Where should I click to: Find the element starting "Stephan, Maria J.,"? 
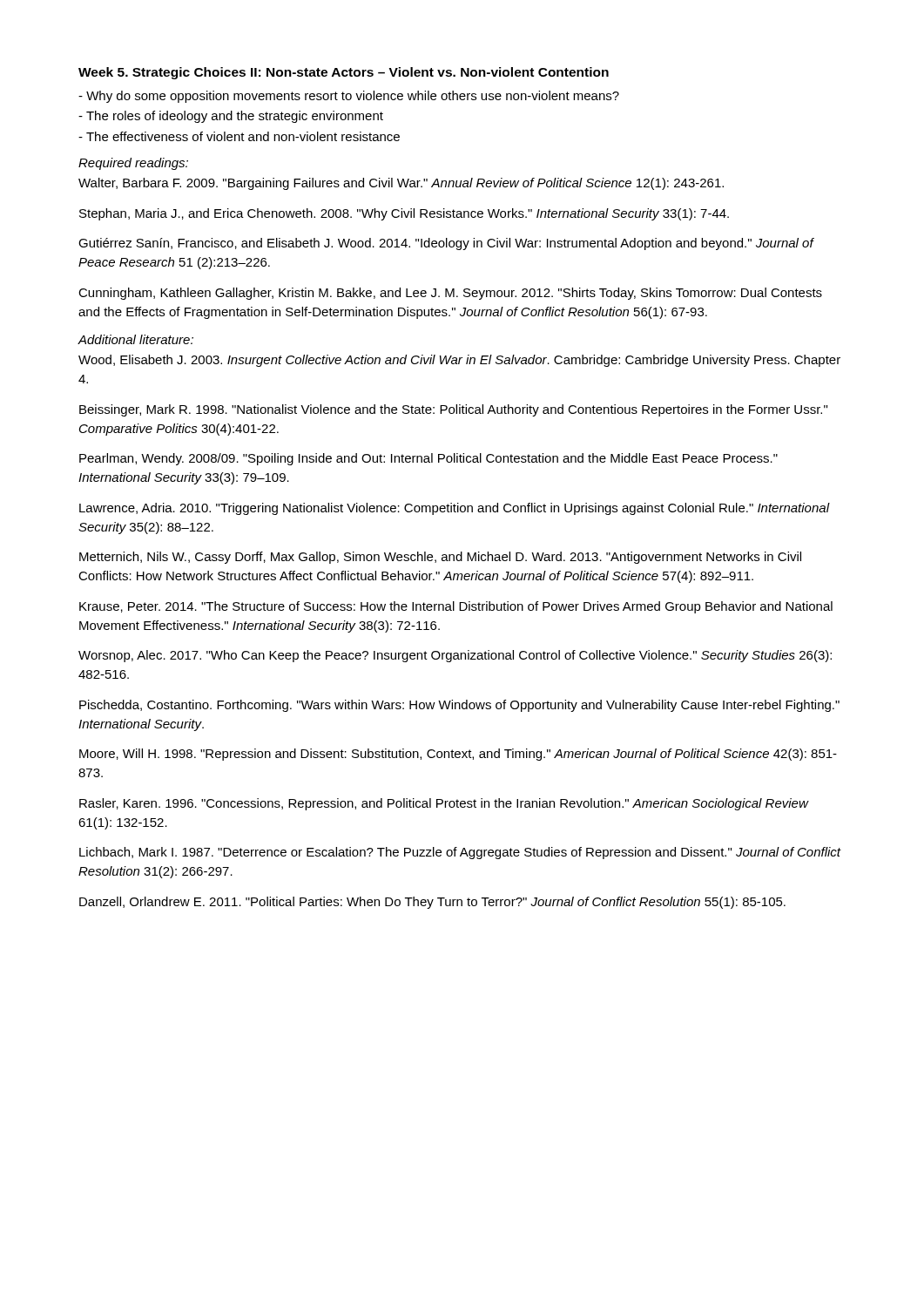[x=404, y=213]
